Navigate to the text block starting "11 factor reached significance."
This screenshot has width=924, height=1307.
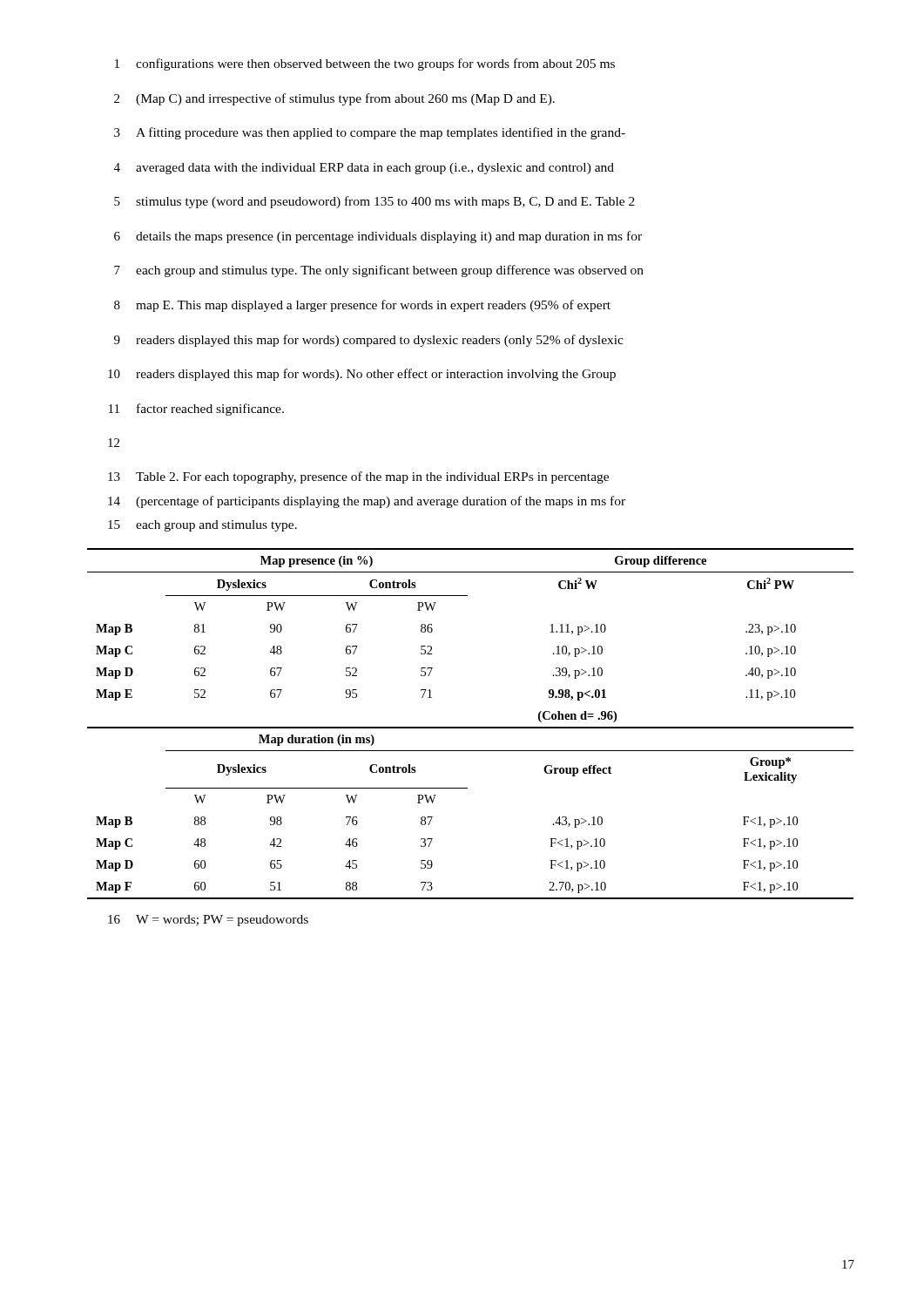point(196,410)
